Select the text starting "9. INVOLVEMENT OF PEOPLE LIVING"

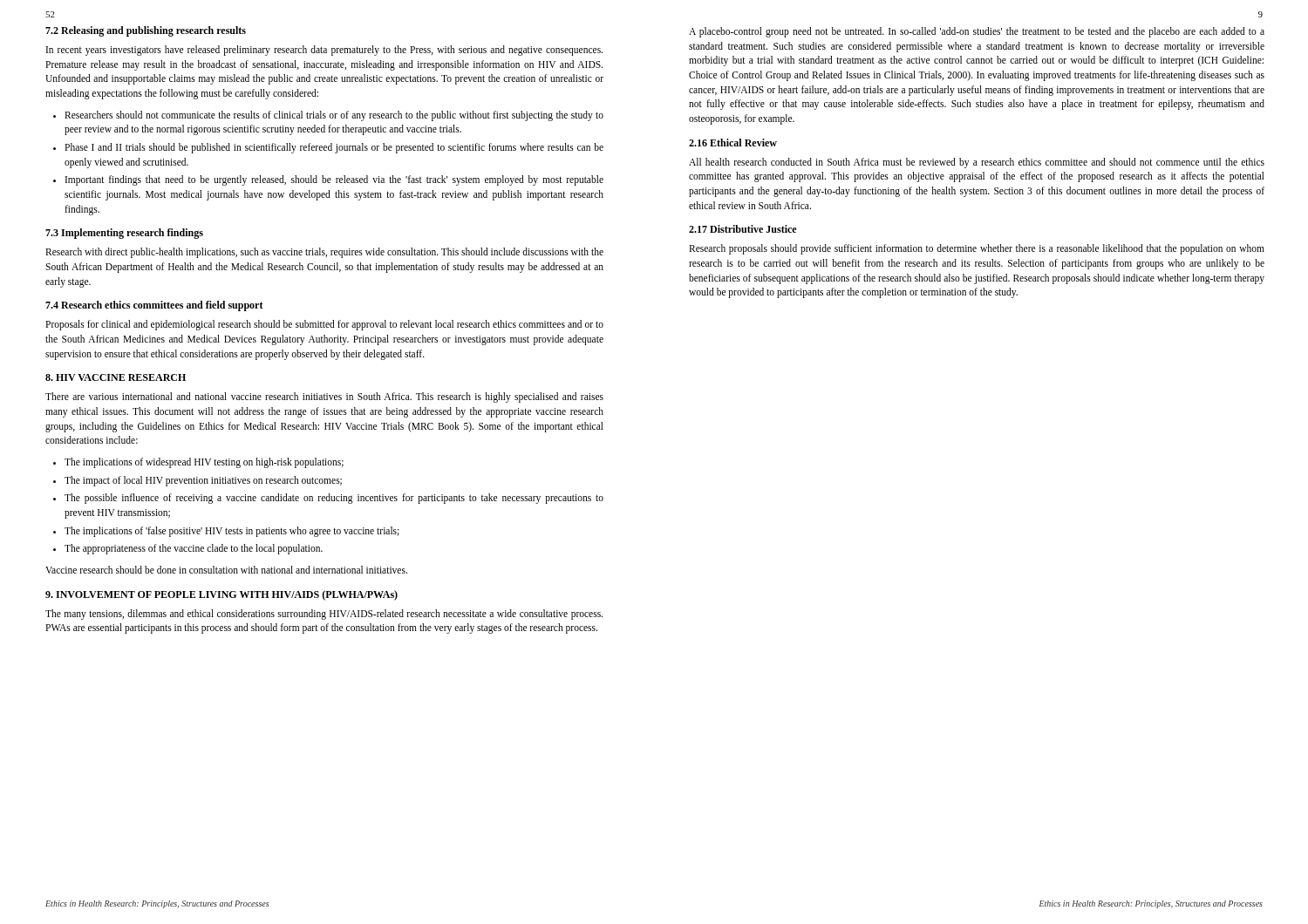tap(222, 594)
